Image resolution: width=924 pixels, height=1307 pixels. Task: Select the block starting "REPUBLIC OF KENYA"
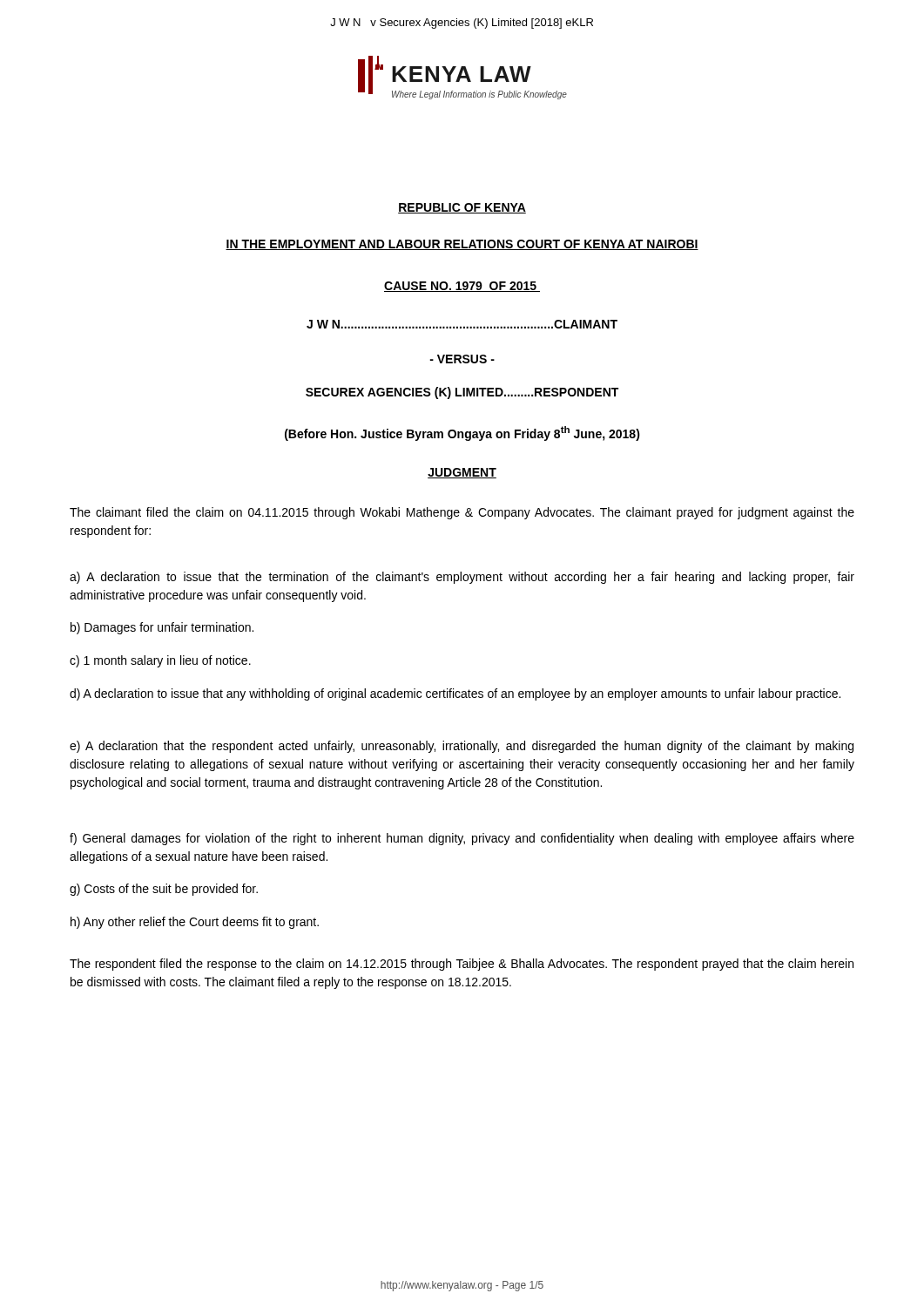[462, 207]
